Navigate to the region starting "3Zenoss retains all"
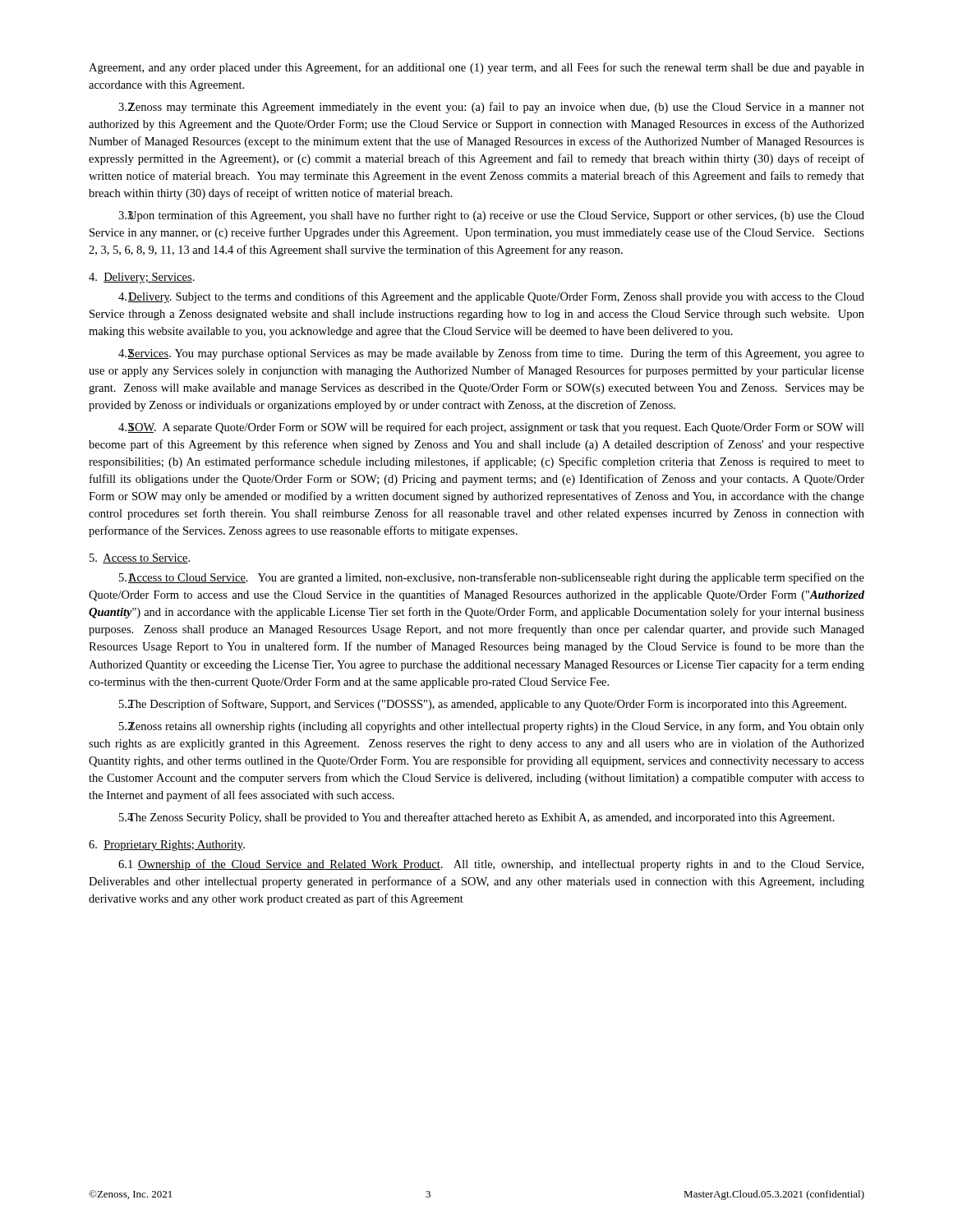Screen dimensions: 1232x953 (x=476, y=759)
